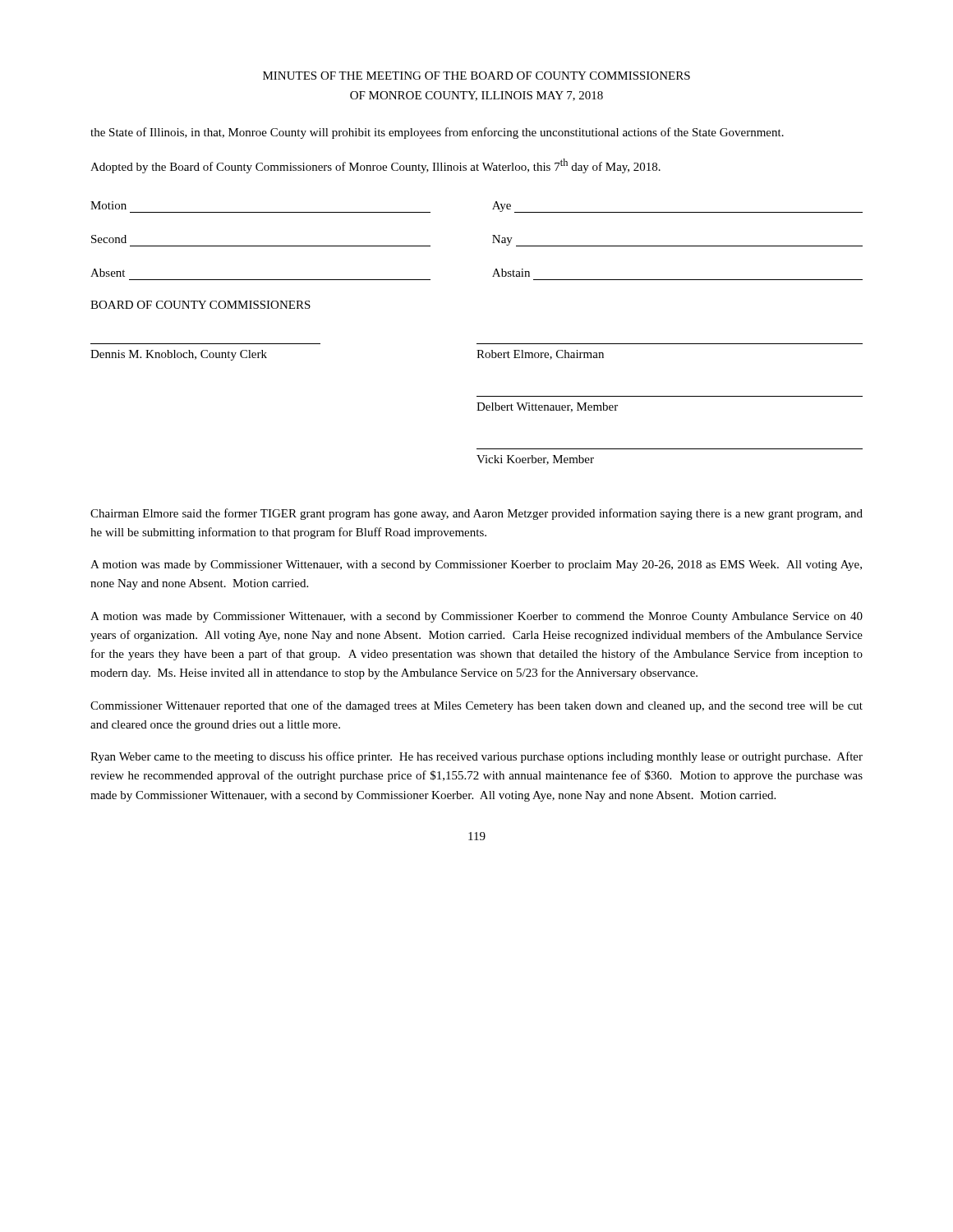Click on the region starting "Commissioner Wittenauer reported that one"
The image size is (953, 1232).
click(476, 715)
